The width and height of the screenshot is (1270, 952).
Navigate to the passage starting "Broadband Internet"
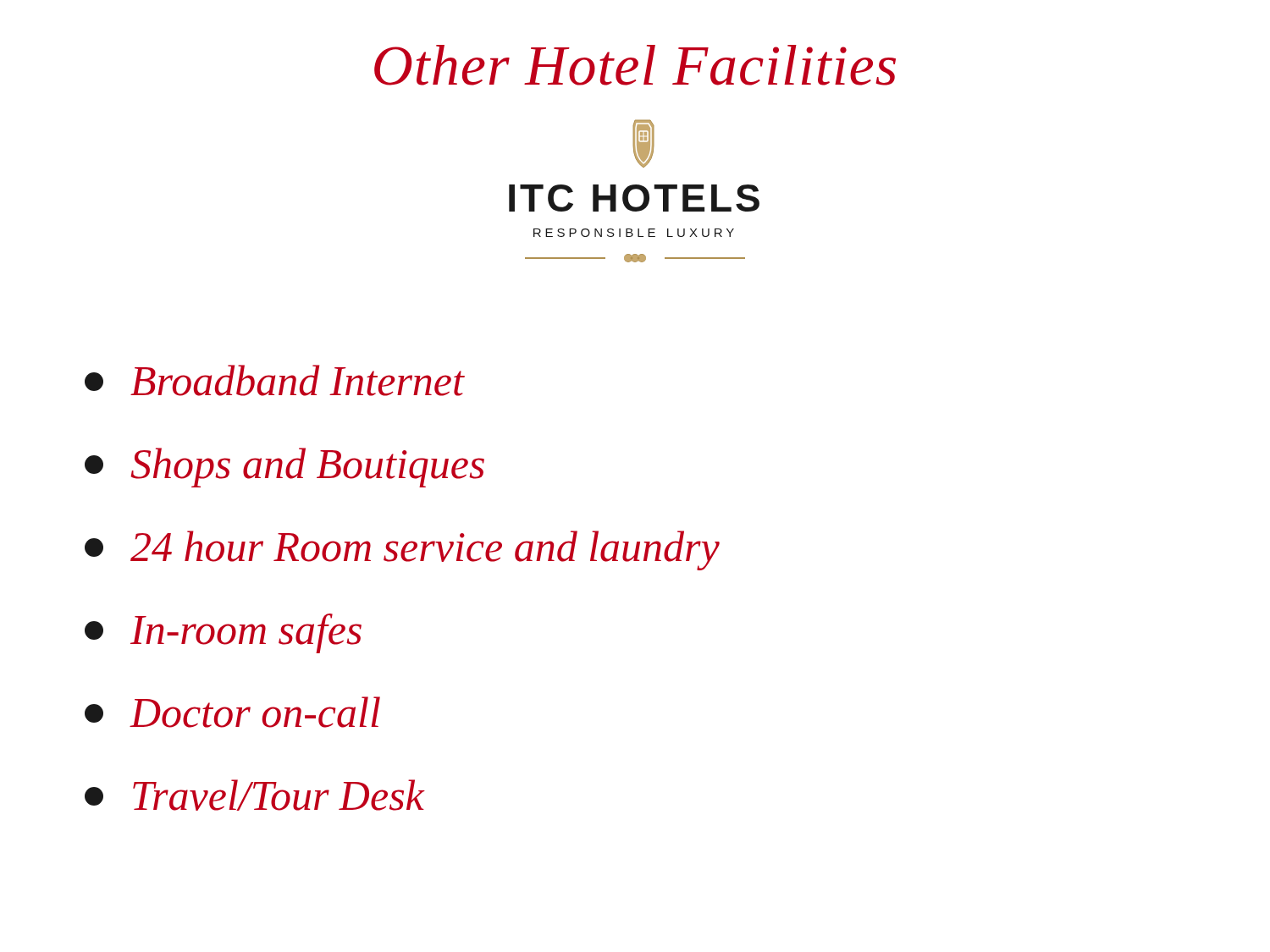click(274, 381)
